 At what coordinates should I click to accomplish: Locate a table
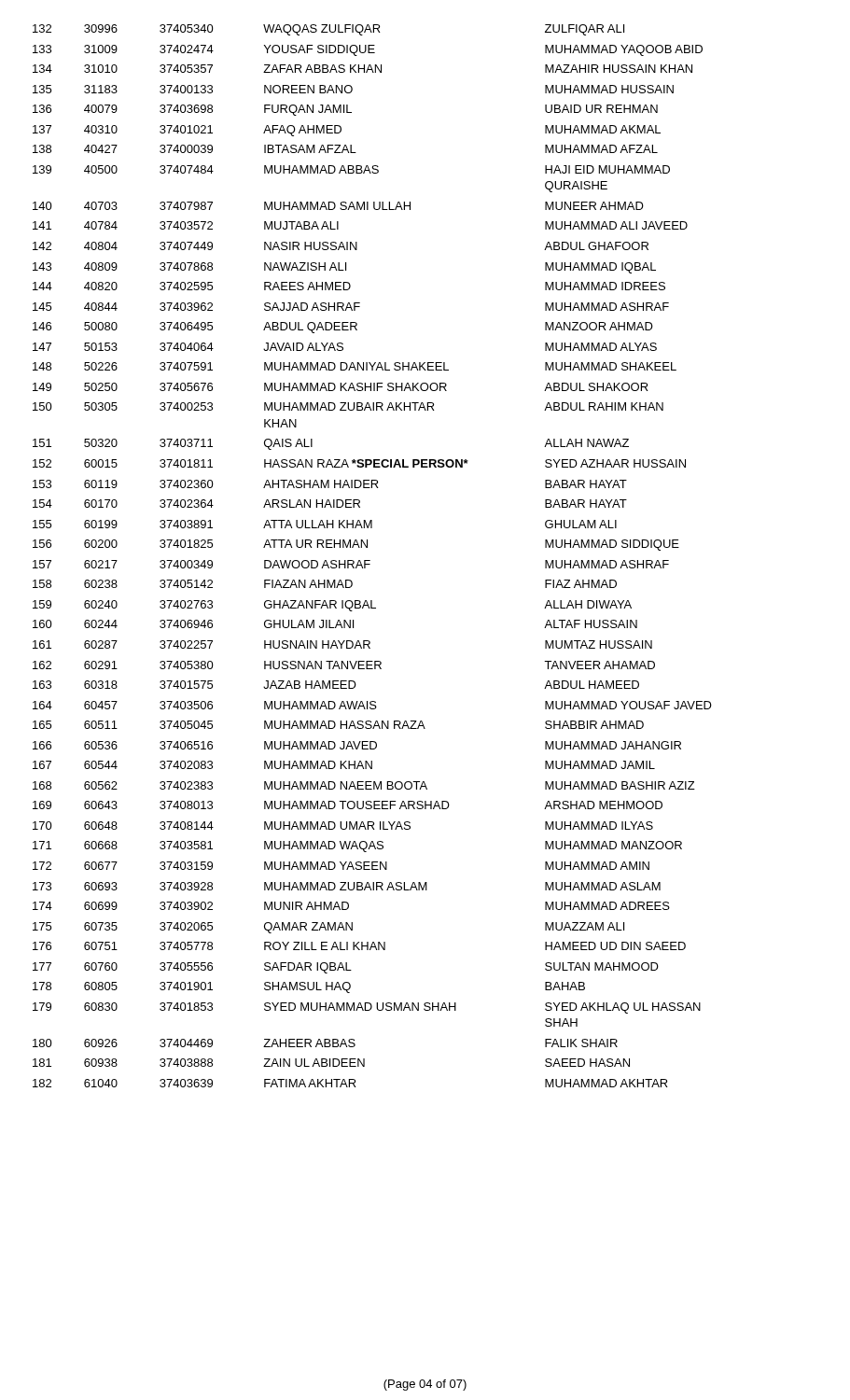click(425, 556)
